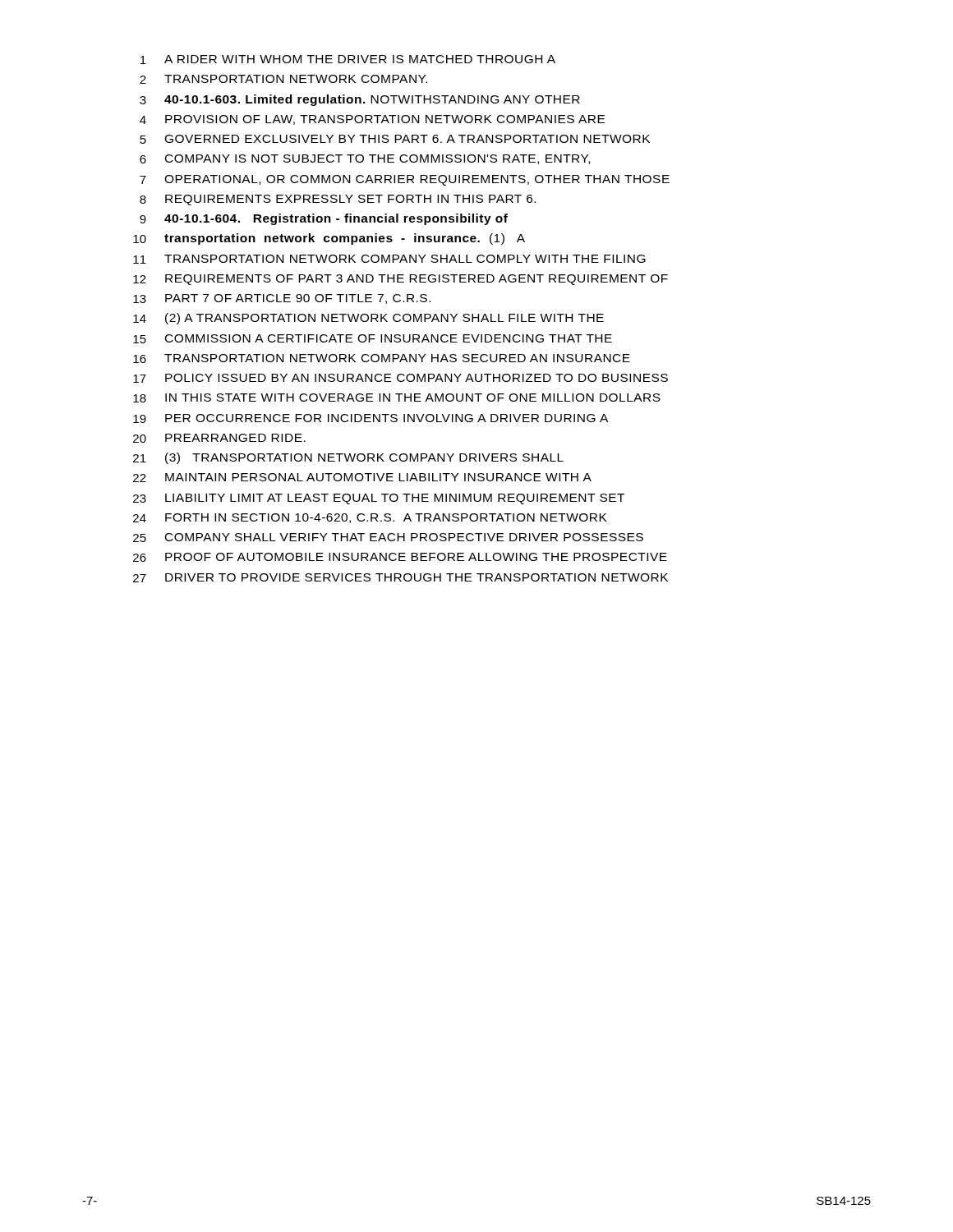Image resolution: width=953 pixels, height=1232 pixels.
Task: Select the list item containing "7 OPERATIONAL, OR COMMON CARRIER REQUIREMENTS, OTHER THAN"
Action: (x=493, y=179)
